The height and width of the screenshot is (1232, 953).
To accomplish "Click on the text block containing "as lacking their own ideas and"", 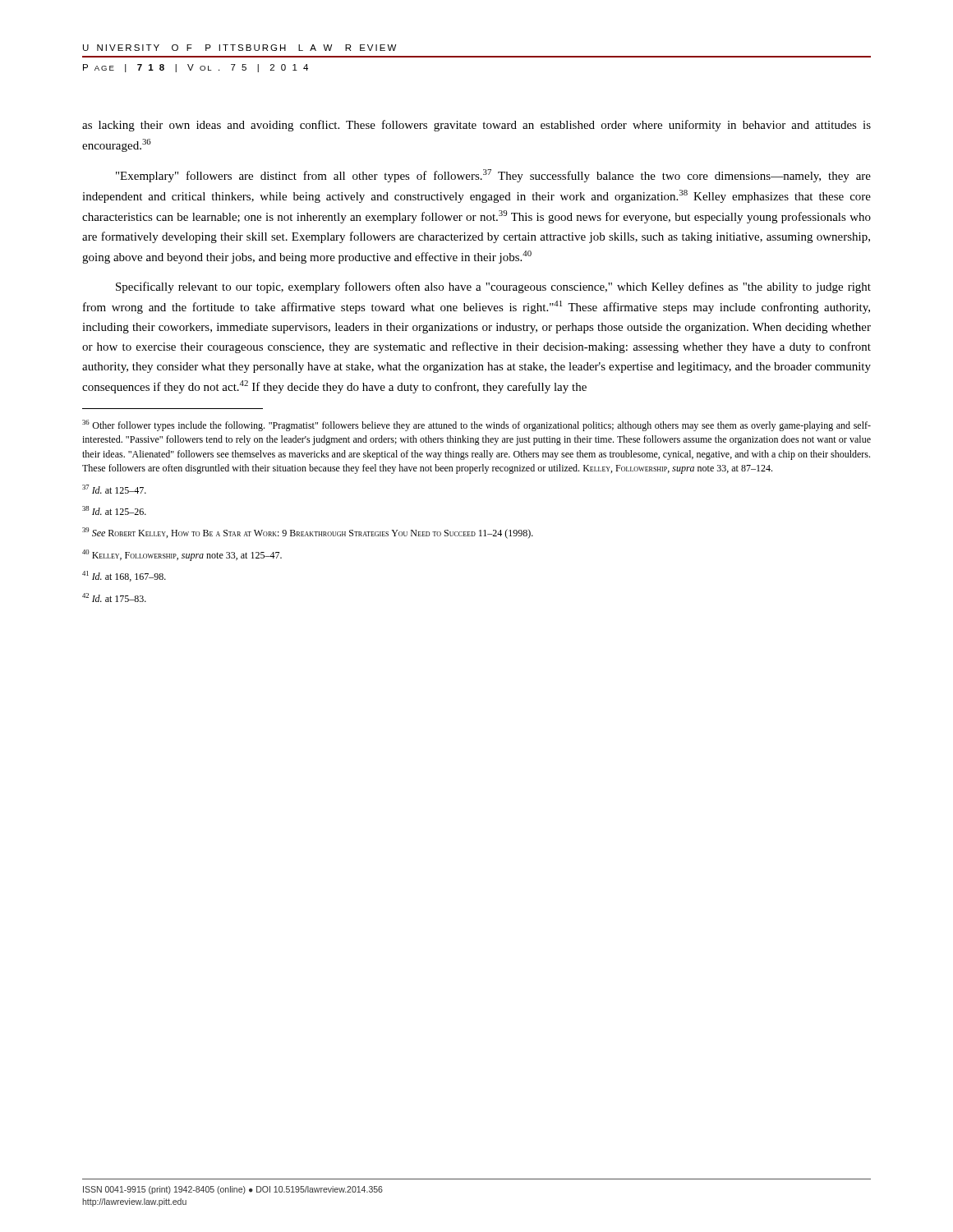I will click(476, 135).
